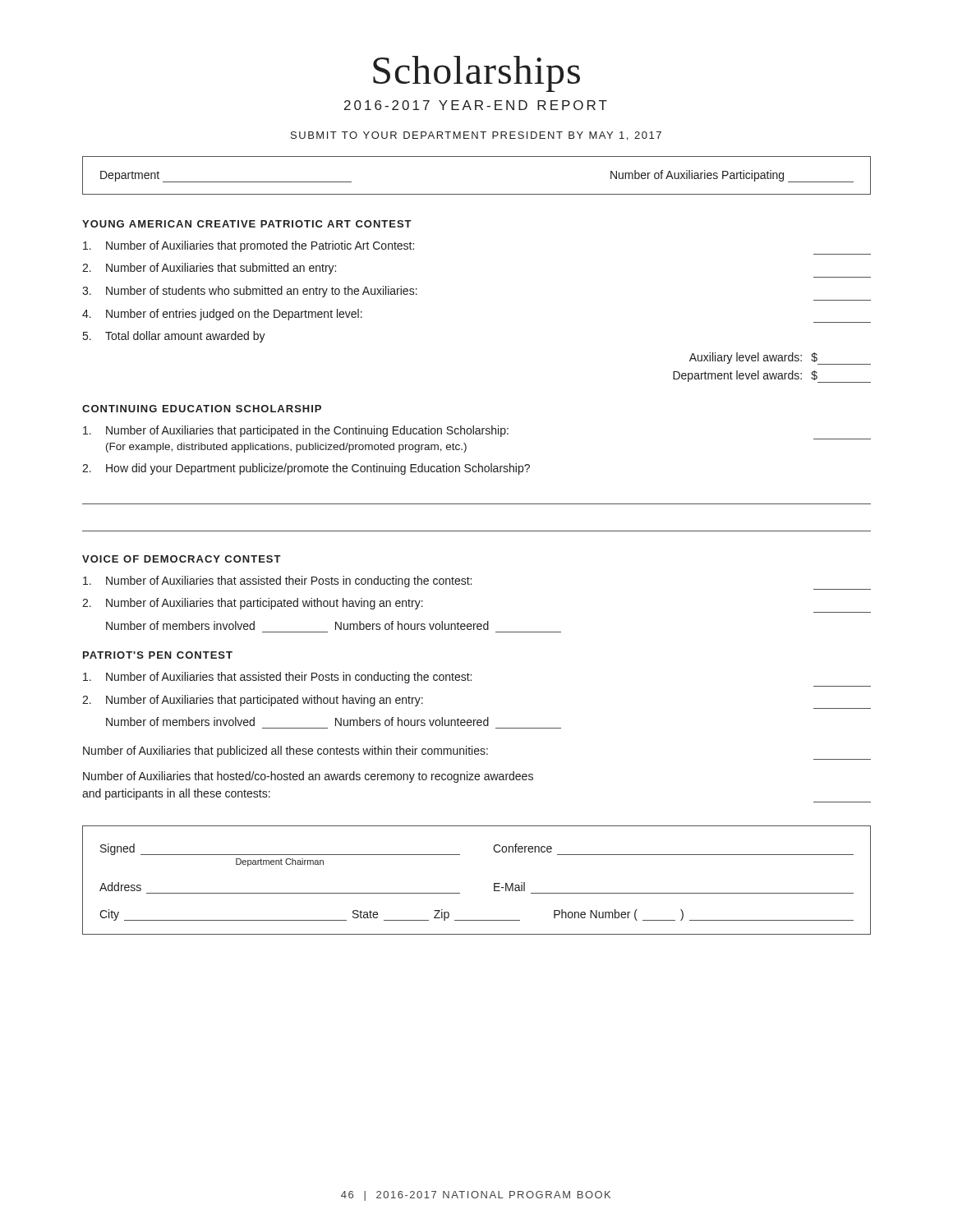This screenshot has width=953, height=1232.
Task: Click on the list item with the text "4. Number of entries judged on"
Action: tap(222, 315)
